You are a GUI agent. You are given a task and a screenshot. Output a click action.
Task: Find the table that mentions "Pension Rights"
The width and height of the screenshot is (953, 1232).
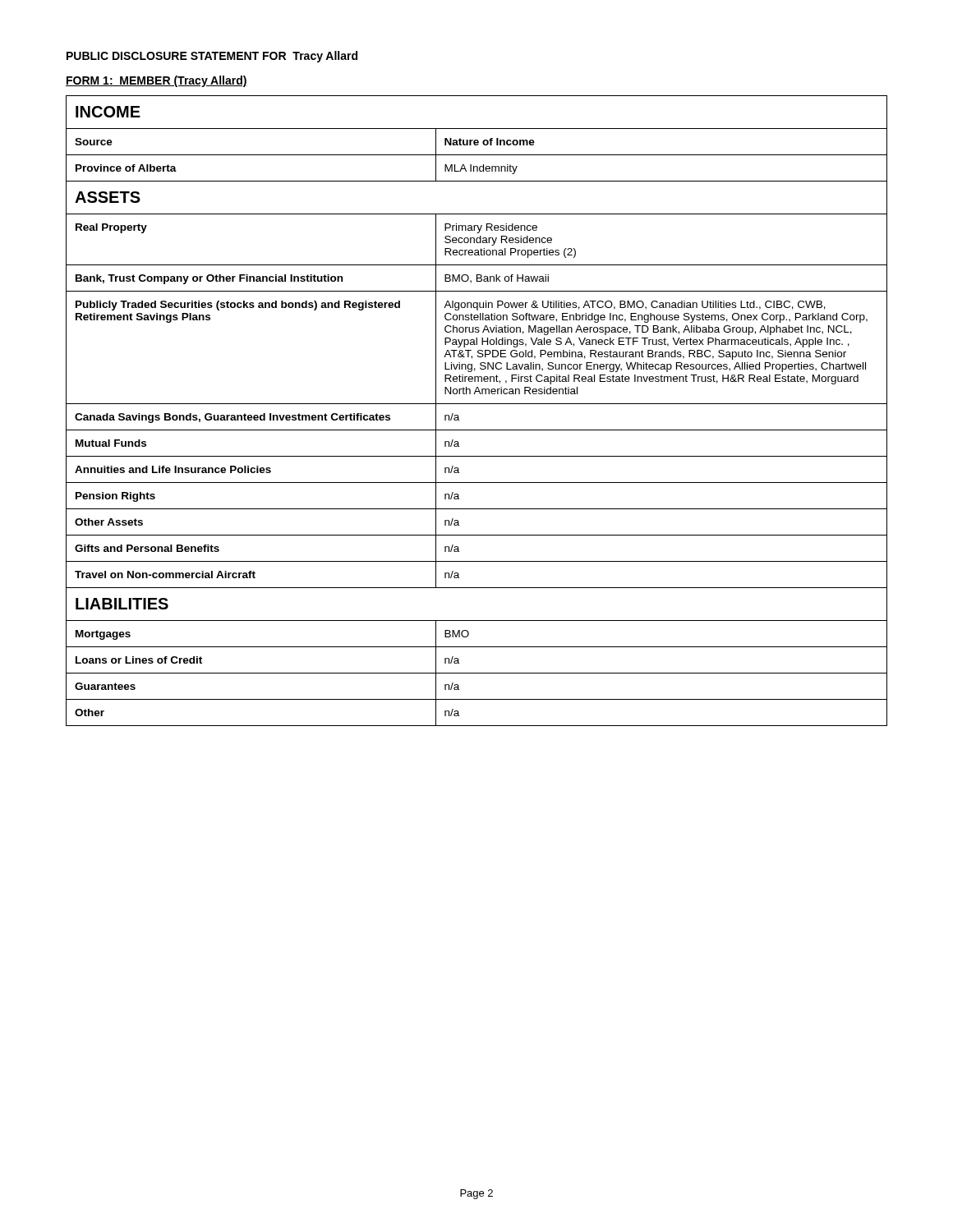point(476,411)
